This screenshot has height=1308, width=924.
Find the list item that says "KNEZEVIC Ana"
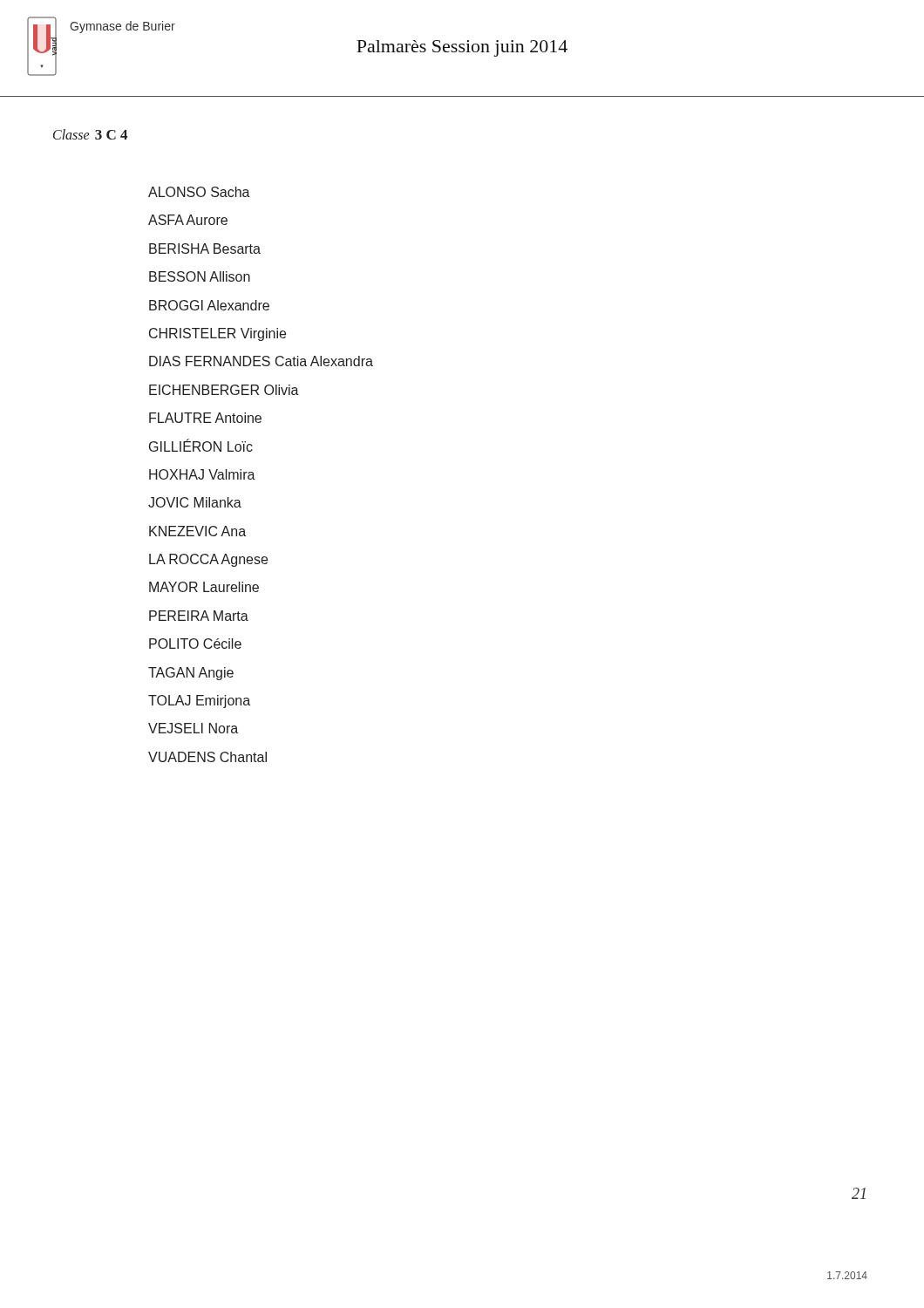coord(197,531)
